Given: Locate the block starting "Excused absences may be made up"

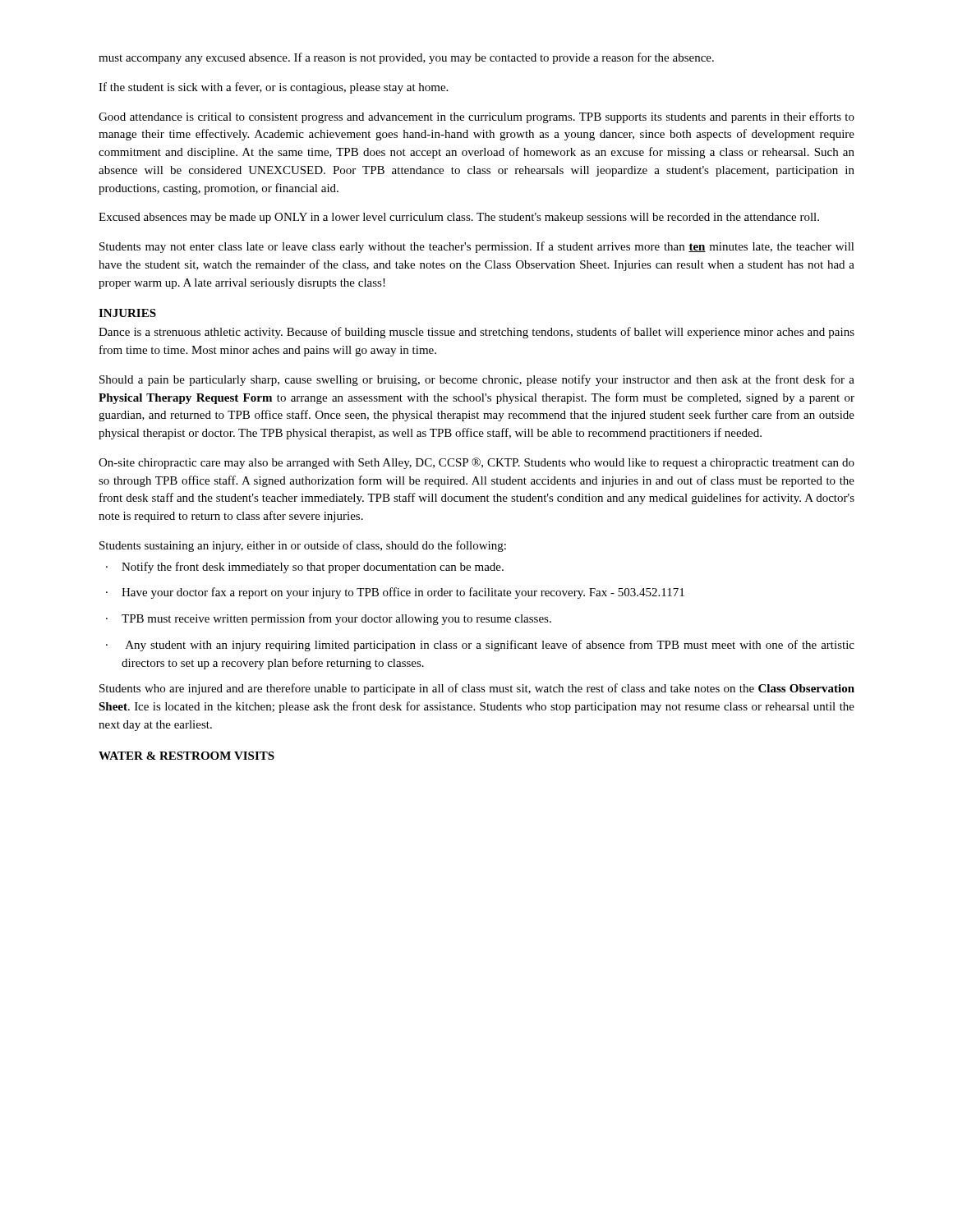Looking at the screenshot, I should (x=476, y=218).
